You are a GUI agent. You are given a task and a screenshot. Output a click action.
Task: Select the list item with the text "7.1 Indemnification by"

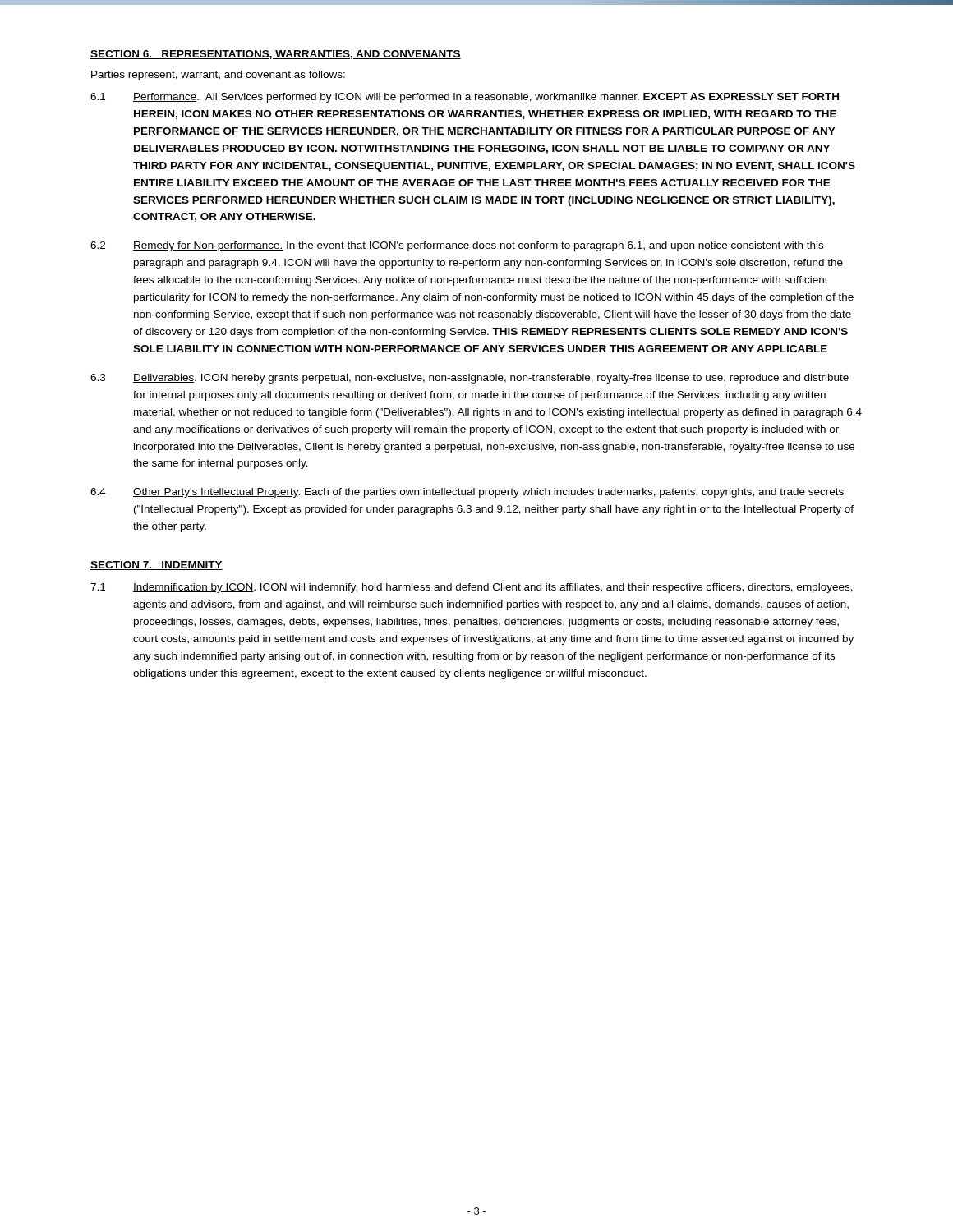click(476, 631)
